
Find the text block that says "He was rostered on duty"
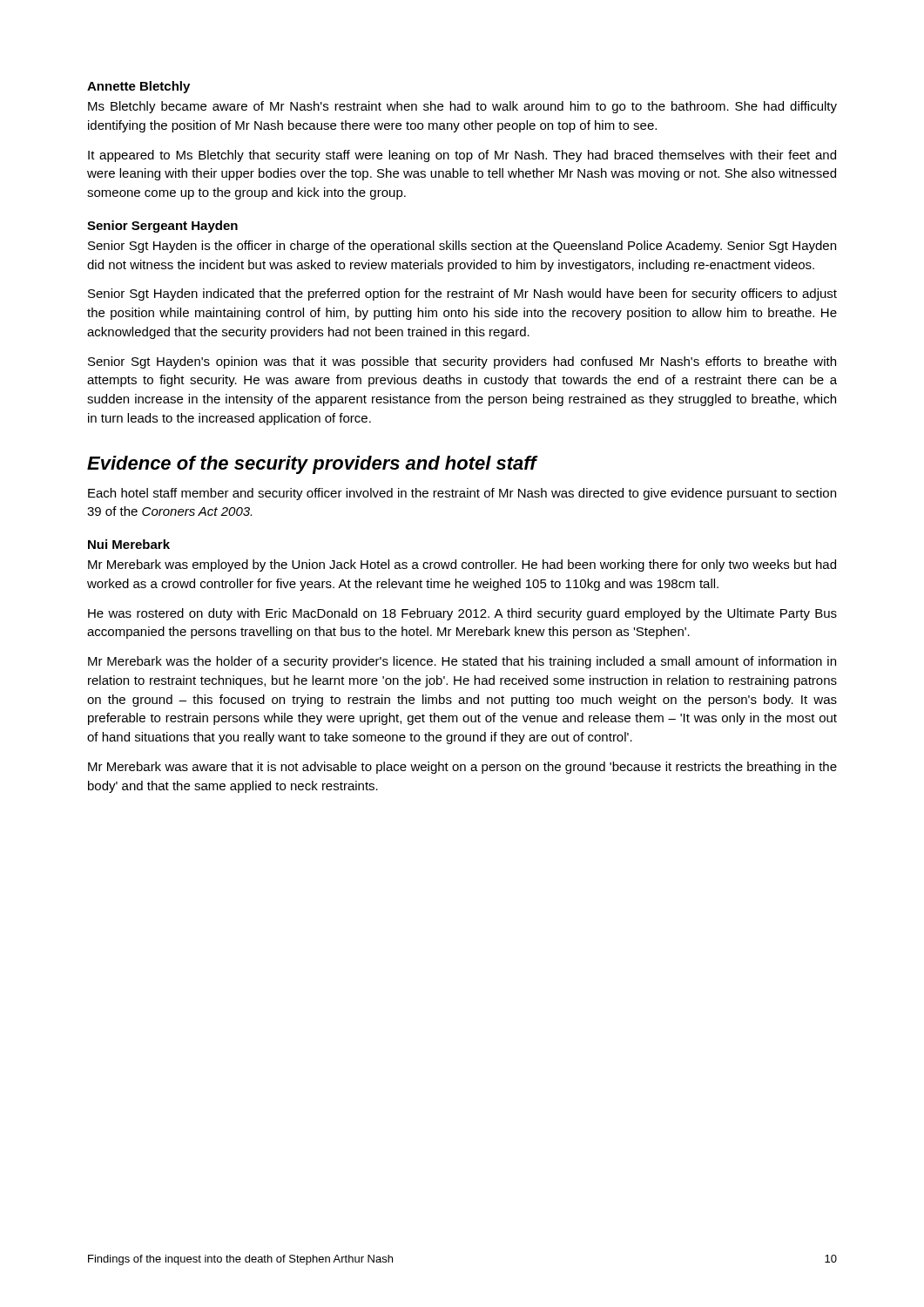462,622
